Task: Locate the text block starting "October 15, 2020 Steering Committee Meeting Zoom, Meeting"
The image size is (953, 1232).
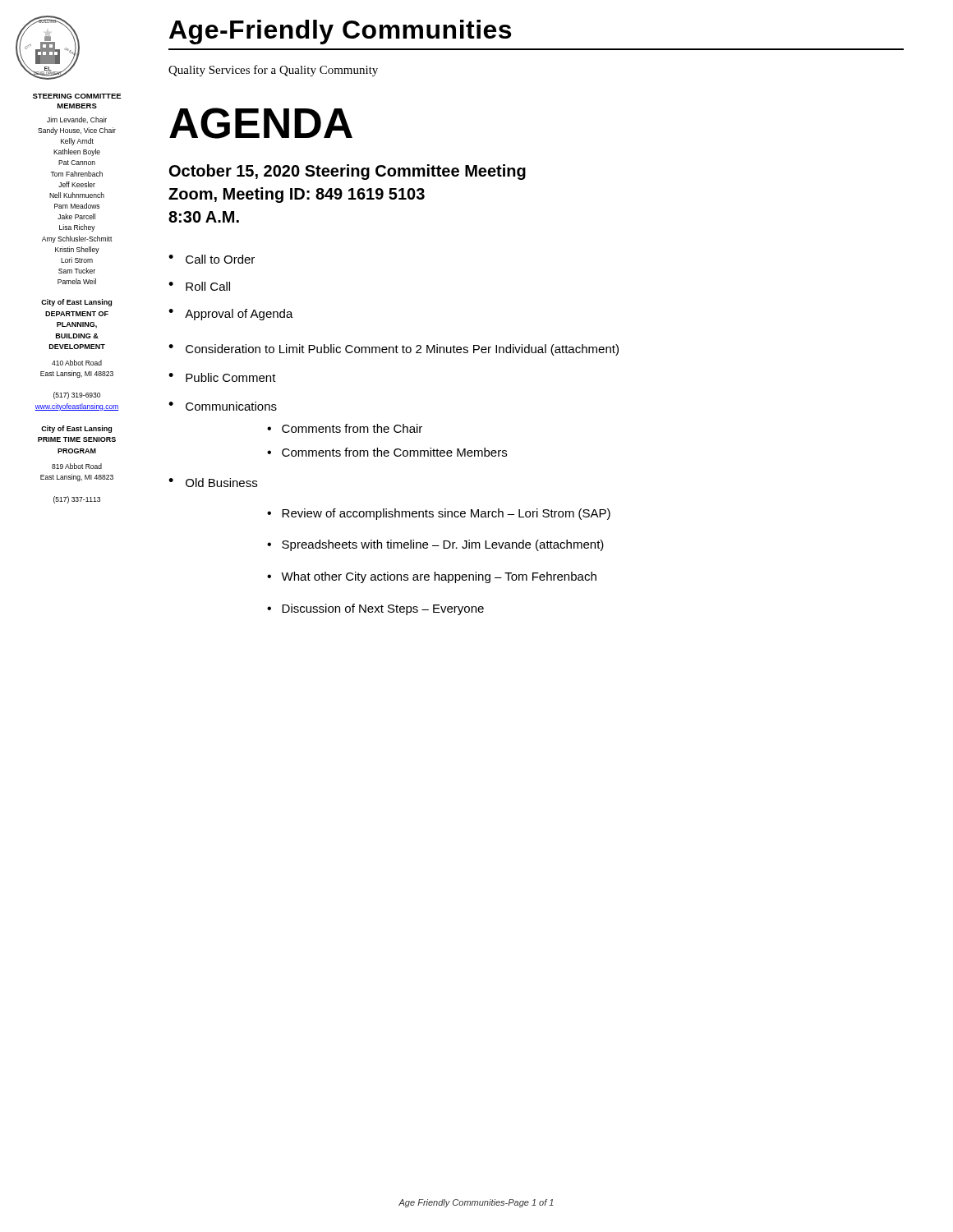Action: (x=348, y=172)
